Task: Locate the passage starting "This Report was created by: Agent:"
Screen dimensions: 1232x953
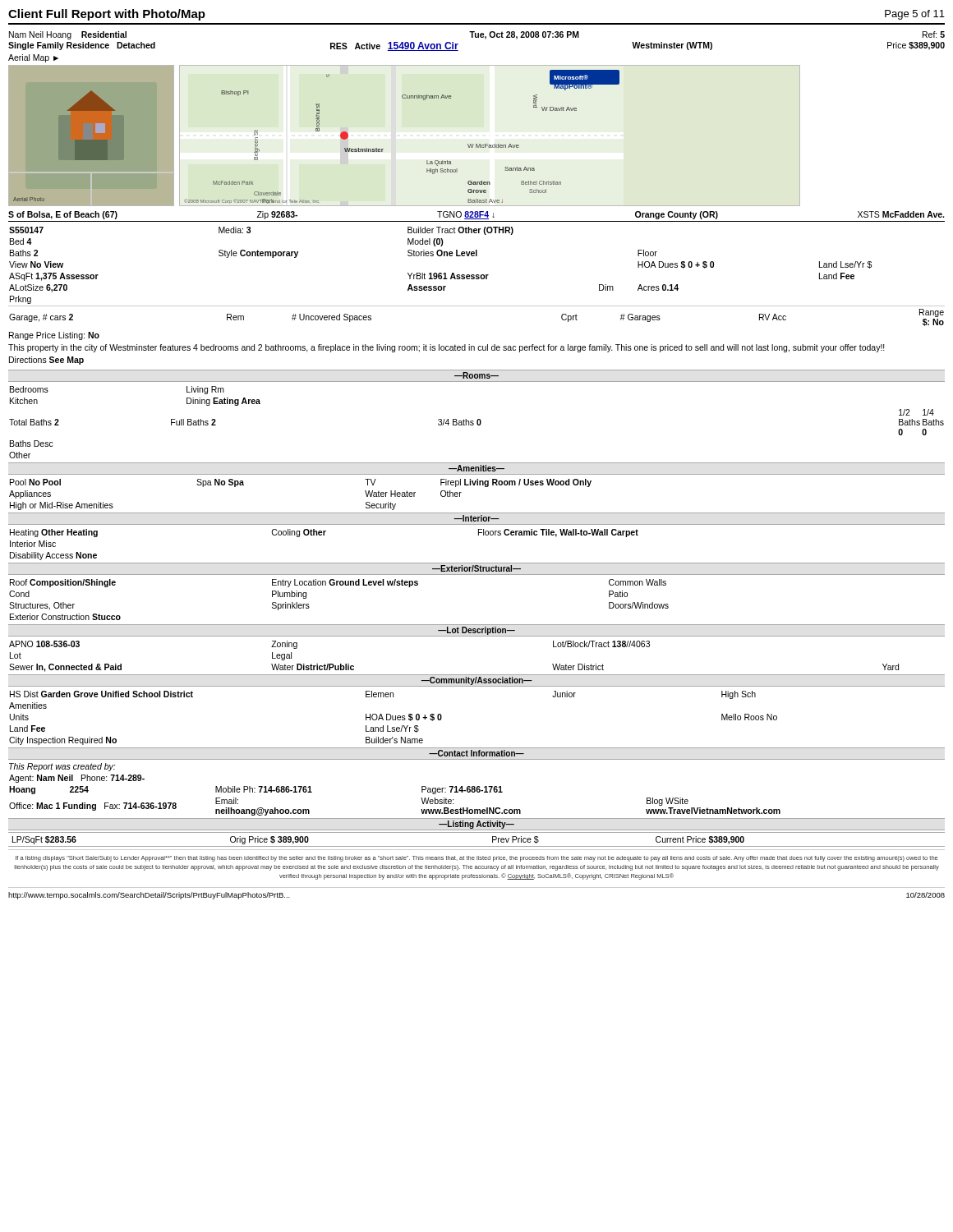Action: coord(476,789)
